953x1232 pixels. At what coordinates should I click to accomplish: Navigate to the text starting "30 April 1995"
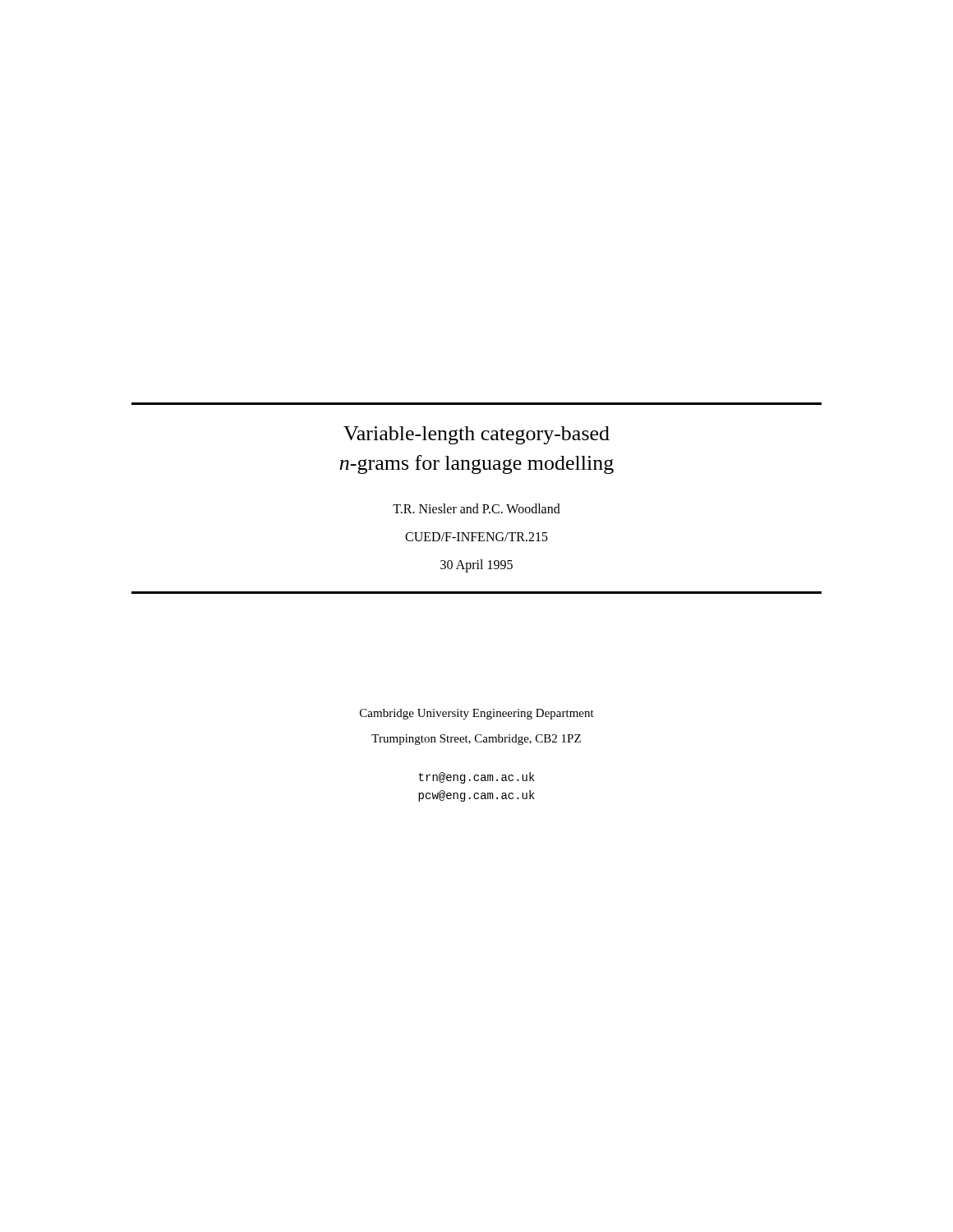pos(476,565)
